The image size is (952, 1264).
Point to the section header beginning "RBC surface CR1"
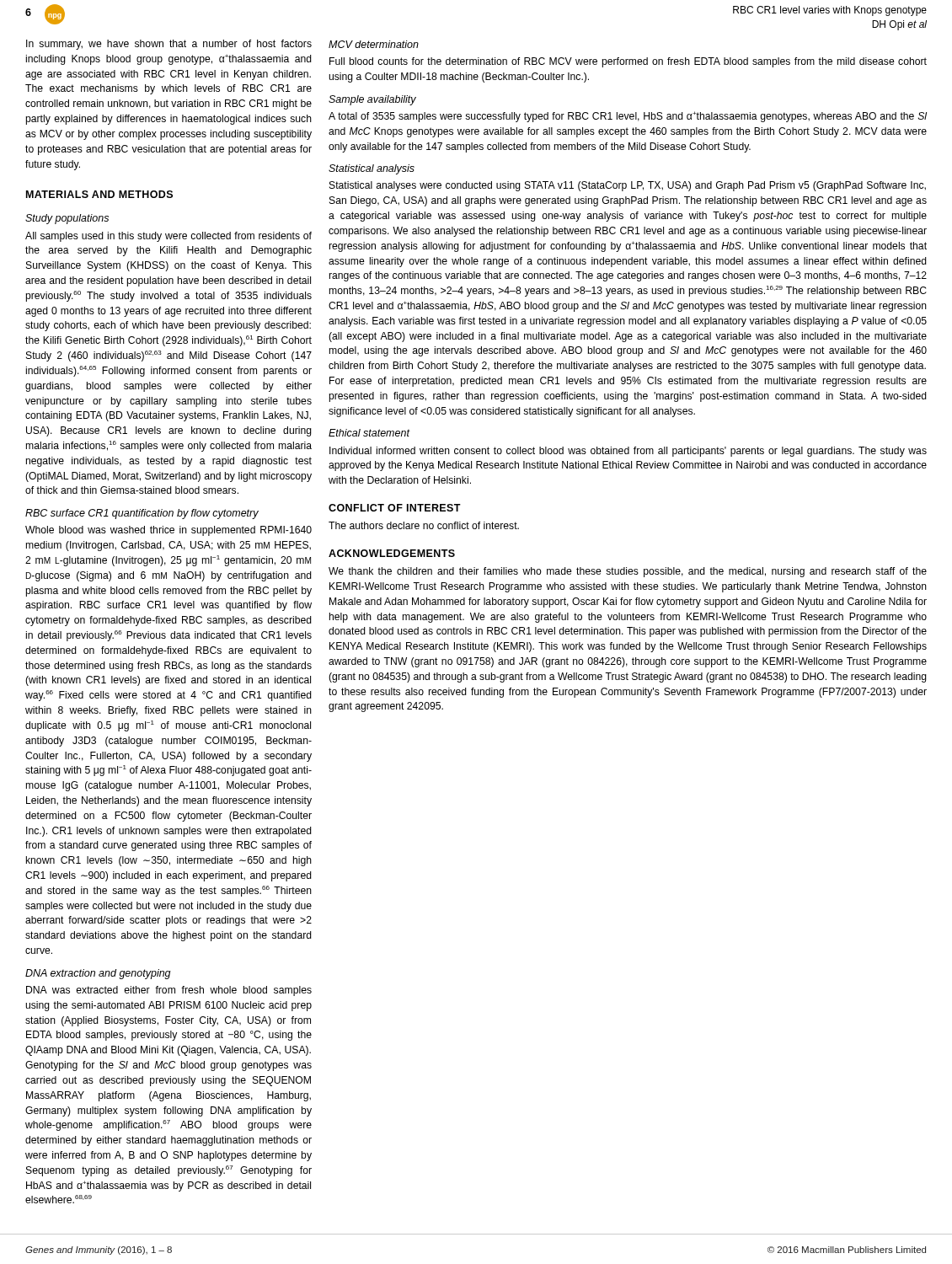[142, 513]
